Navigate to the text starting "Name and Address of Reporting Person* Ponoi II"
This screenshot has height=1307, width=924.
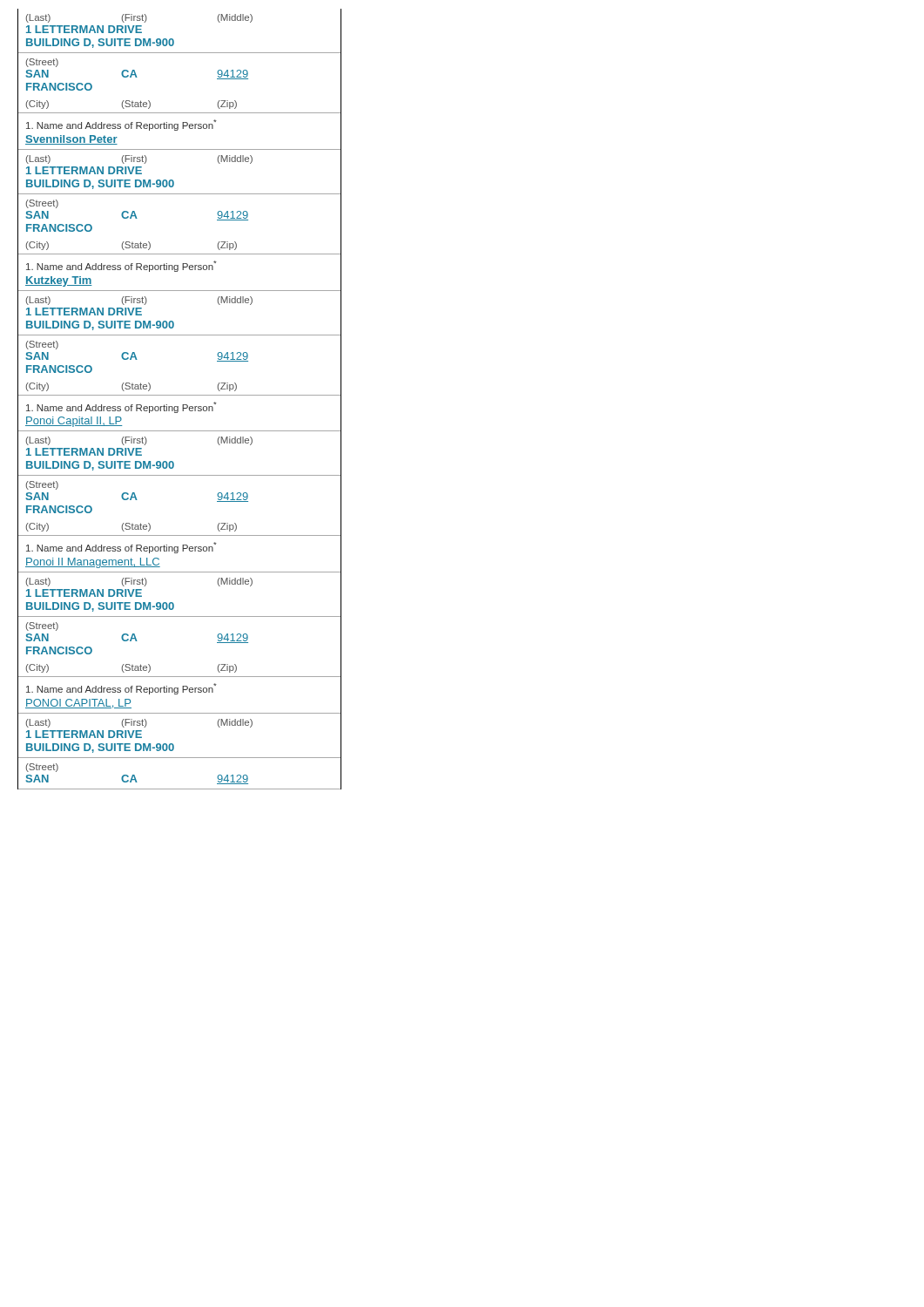[x=179, y=554]
